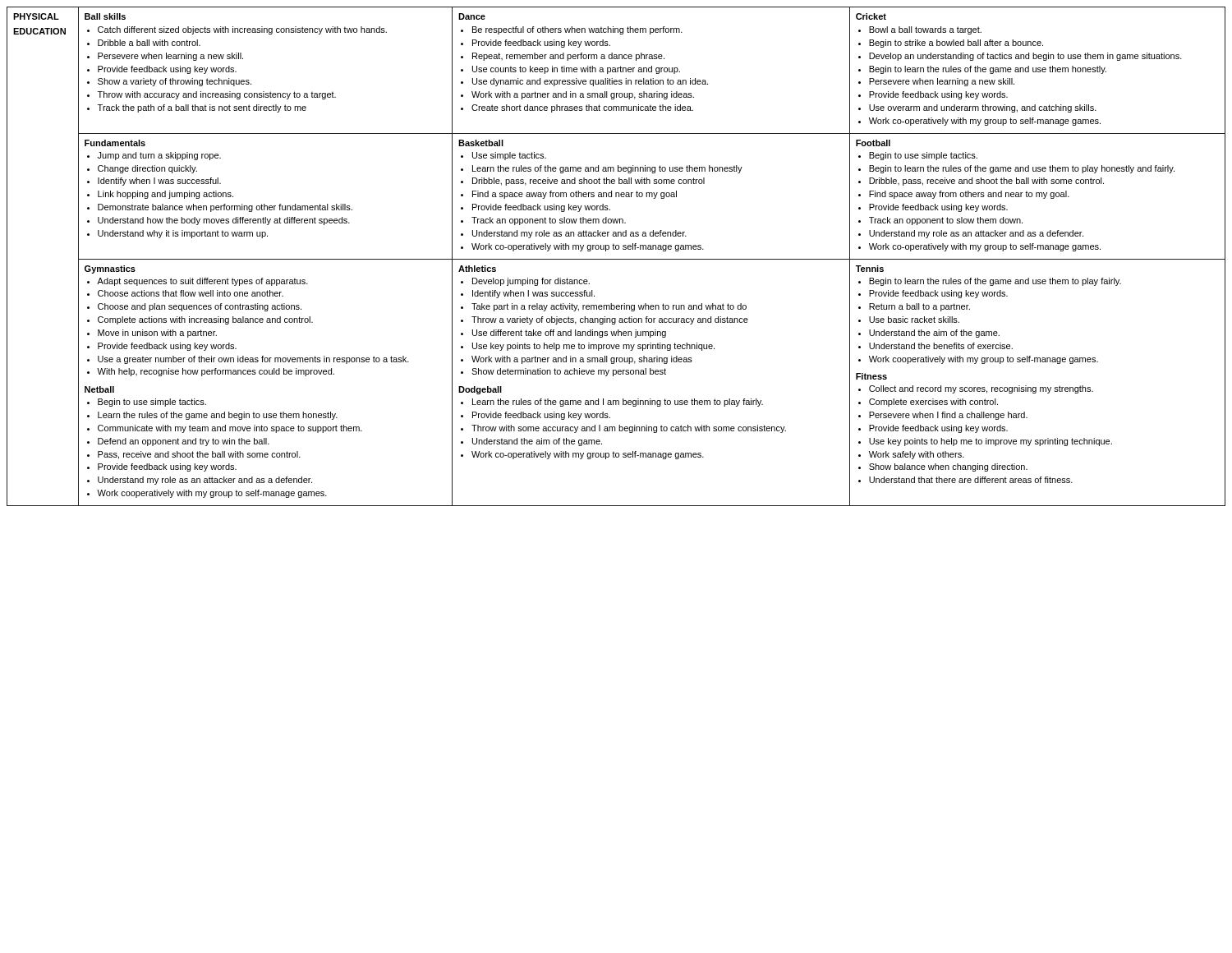
Task: Locate the list item that says "Use simple tactics. Learn the rules of"
Action: [x=651, y=201]
